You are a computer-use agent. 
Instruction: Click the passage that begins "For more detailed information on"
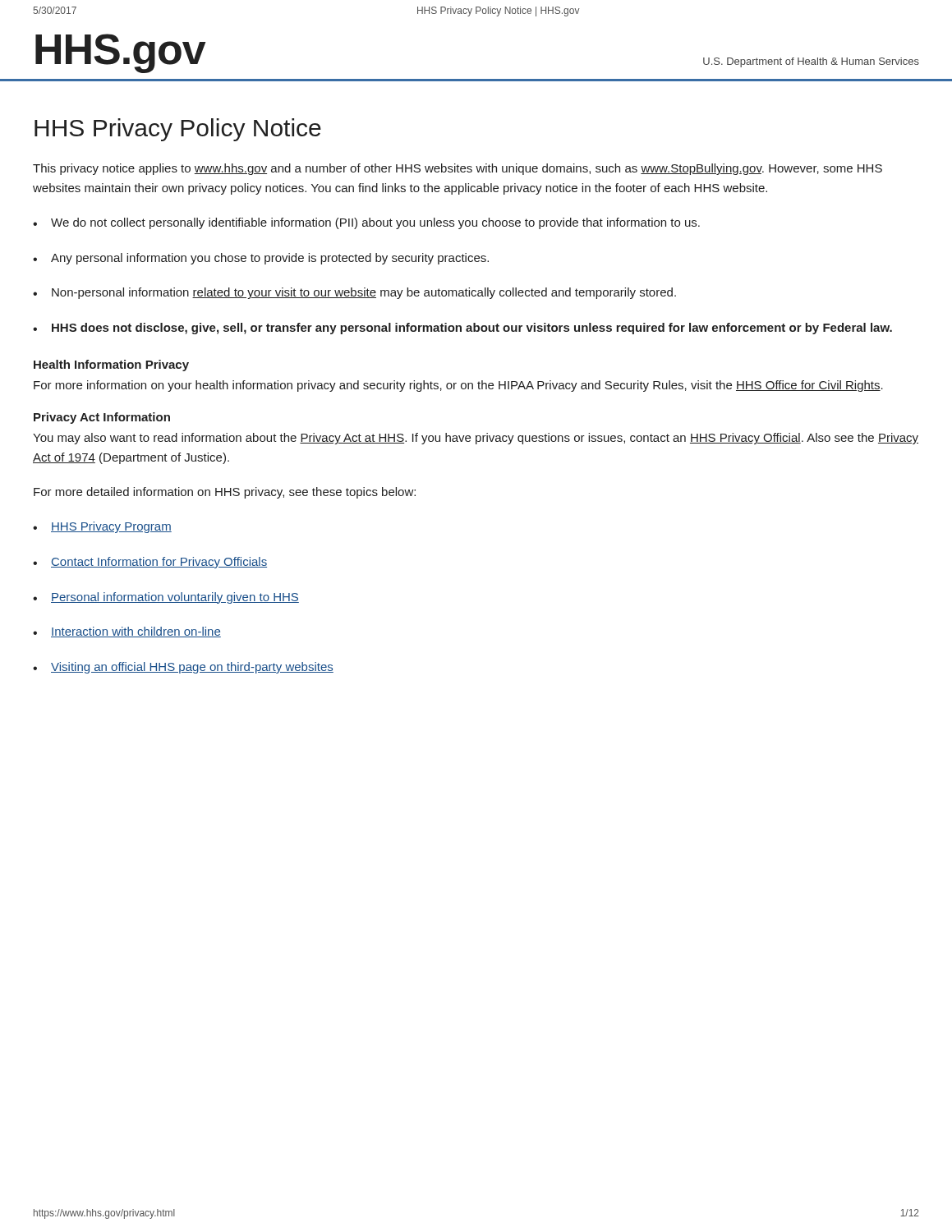point(225,492)
